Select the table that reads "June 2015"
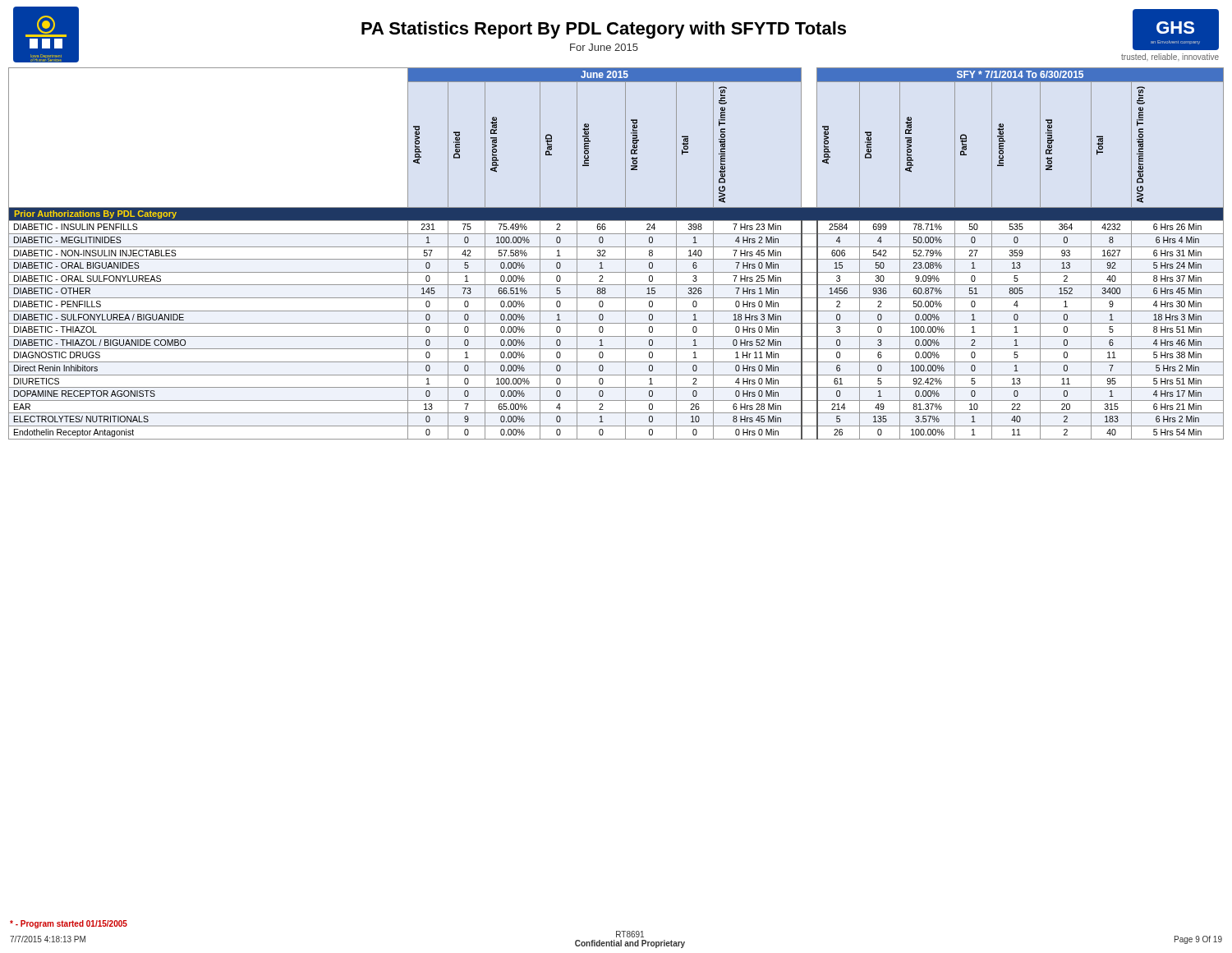1232x953 pixels. click(x=616, y=252)
